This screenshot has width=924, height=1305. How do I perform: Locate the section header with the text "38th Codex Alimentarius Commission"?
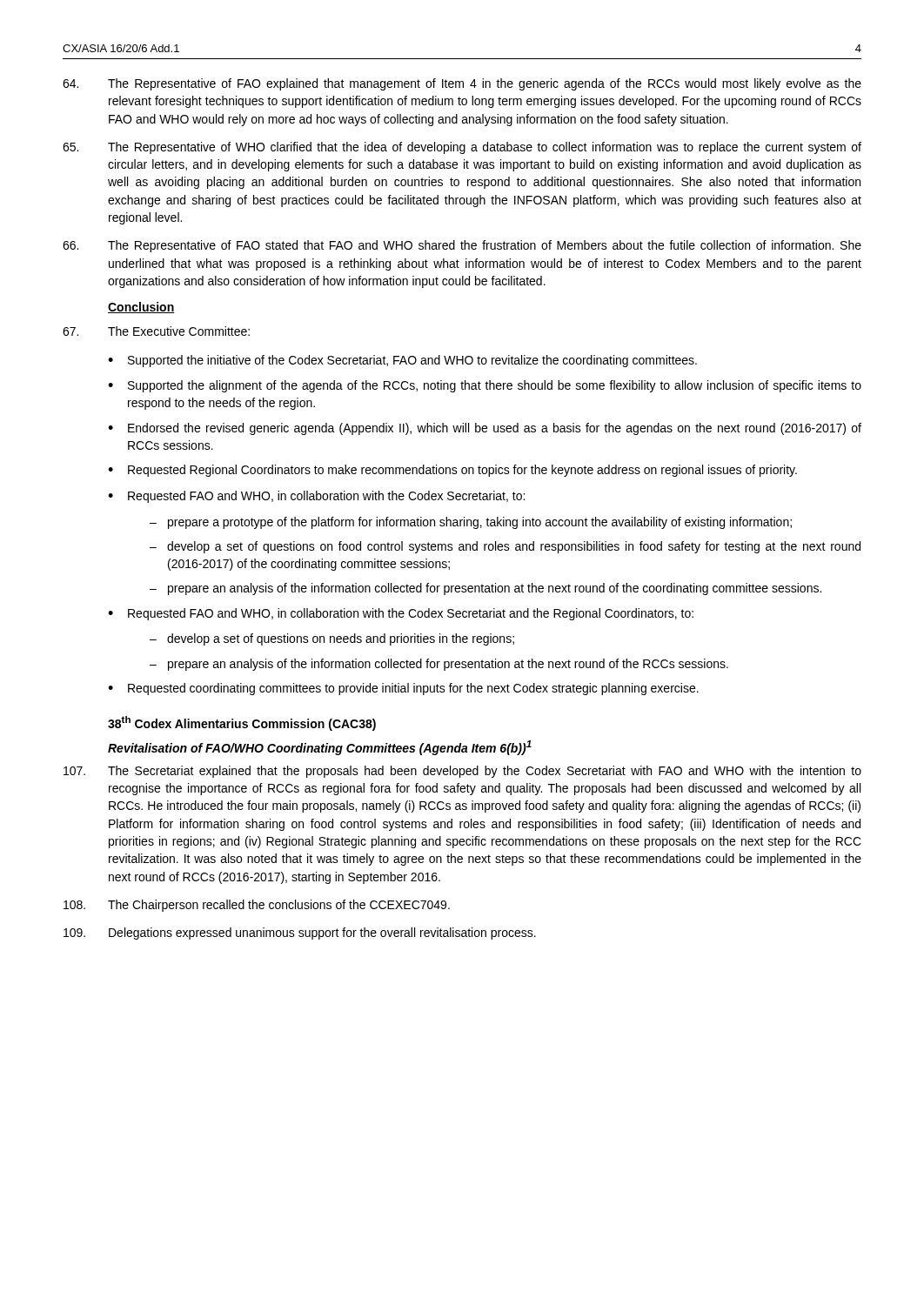[242, 722]
